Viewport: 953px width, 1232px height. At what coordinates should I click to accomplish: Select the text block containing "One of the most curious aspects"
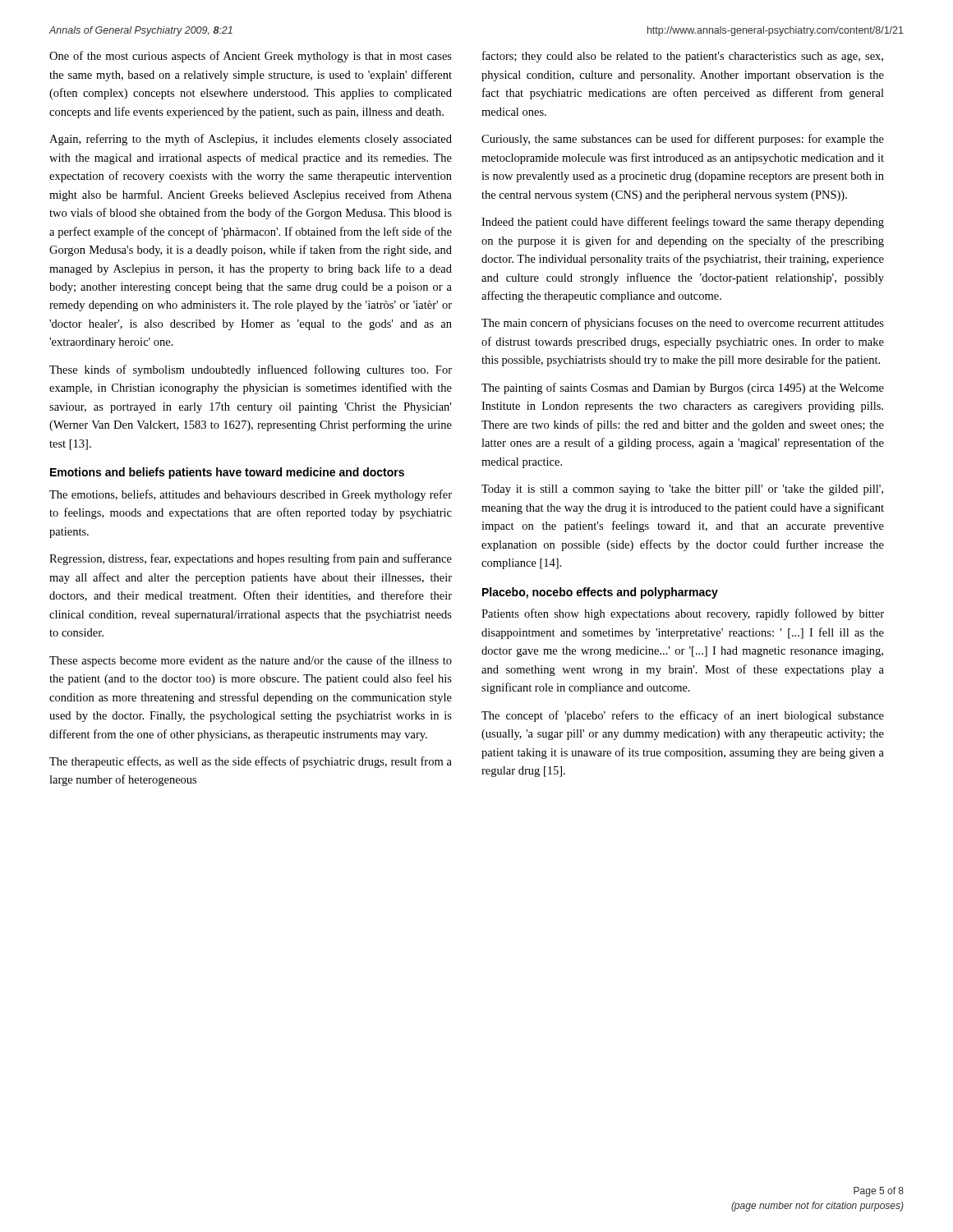click(251, 84)
